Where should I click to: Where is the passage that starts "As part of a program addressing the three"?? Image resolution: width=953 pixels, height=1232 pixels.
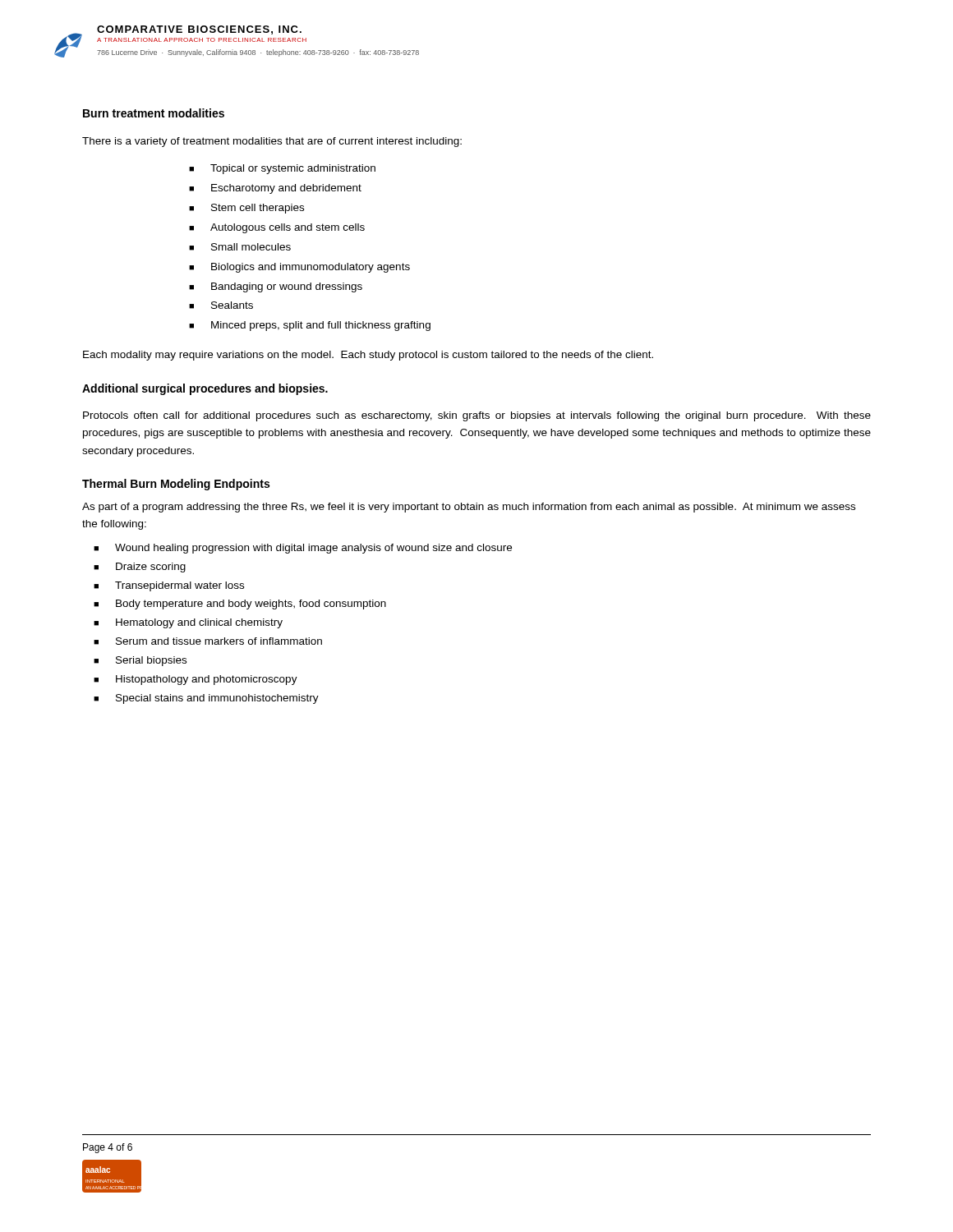coord(469,515)
